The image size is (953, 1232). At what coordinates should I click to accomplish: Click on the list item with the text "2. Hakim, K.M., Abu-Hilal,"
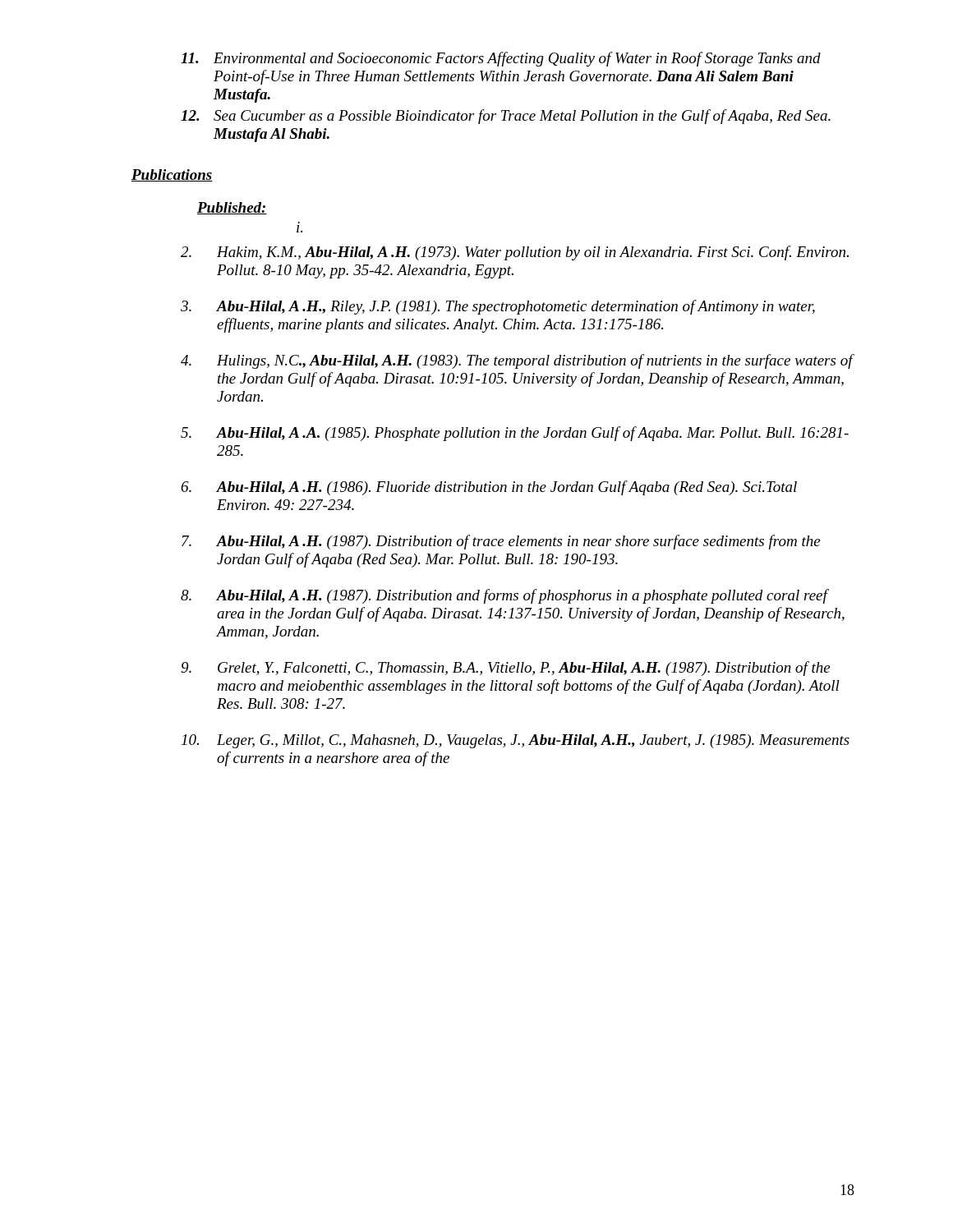pyautogui.click(x=518, y=261)
